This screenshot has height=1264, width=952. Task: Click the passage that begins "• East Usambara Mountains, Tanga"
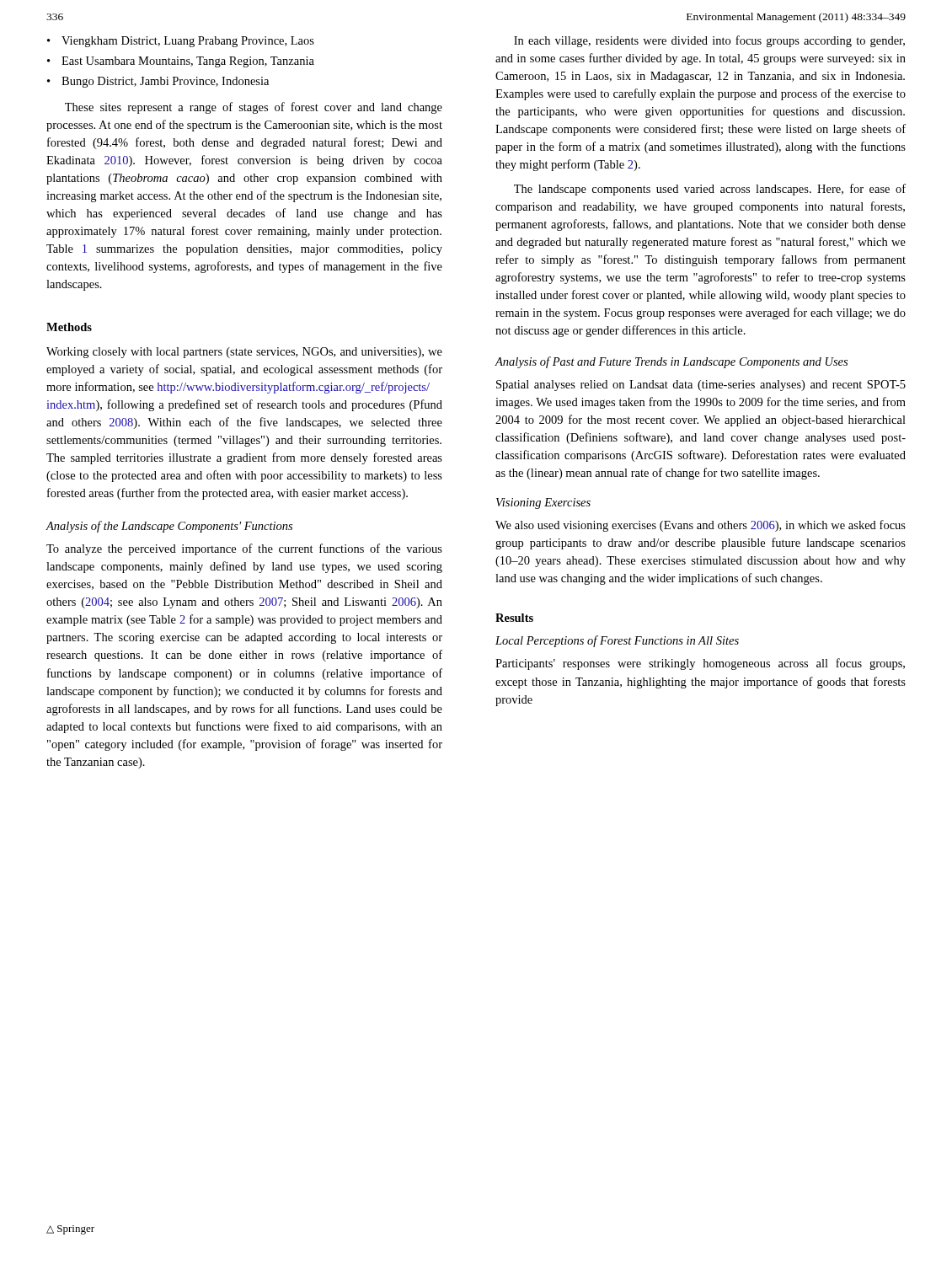[180, 61]
